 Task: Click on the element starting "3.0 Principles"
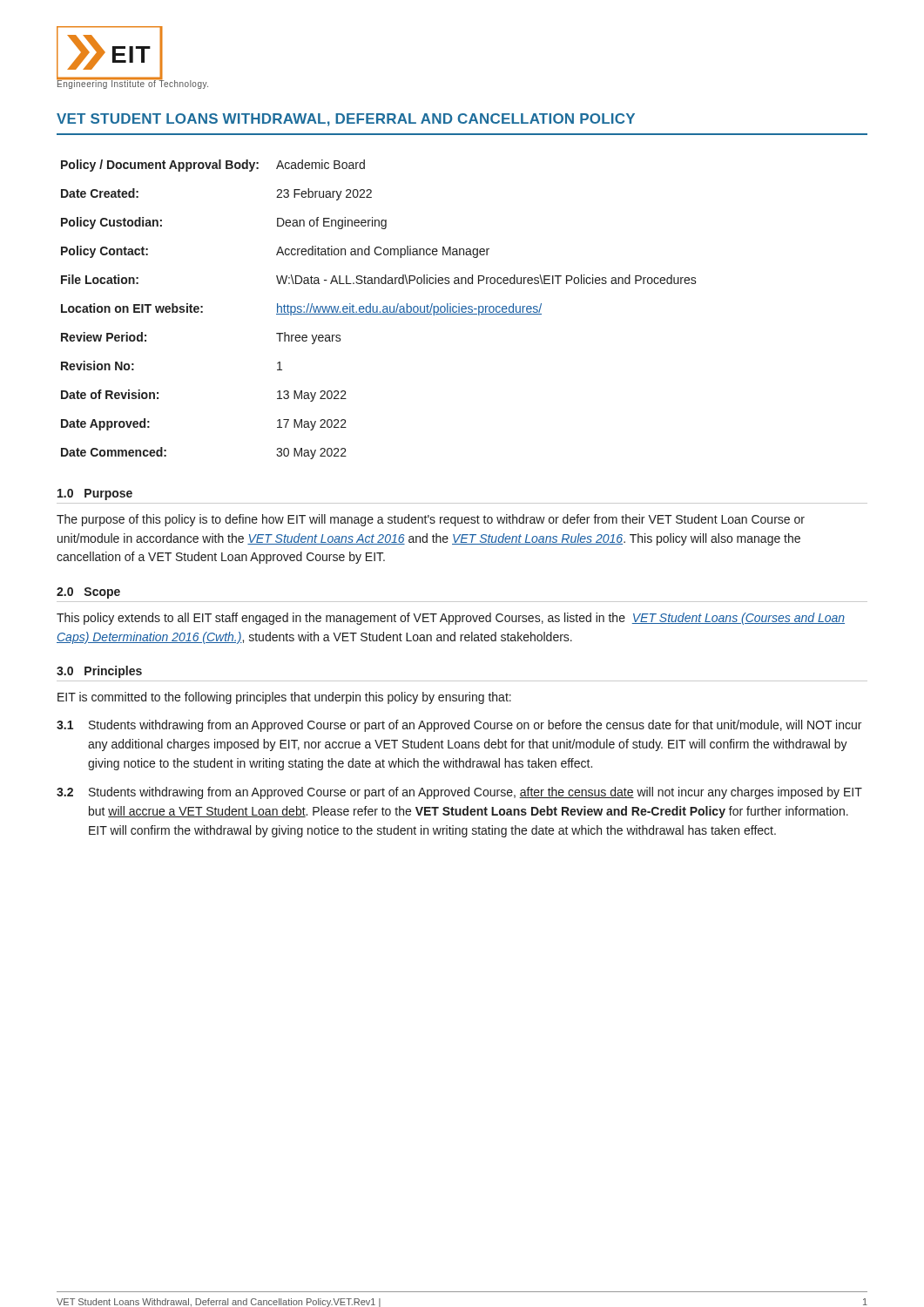pyautogui.click(x=99, y=671)
